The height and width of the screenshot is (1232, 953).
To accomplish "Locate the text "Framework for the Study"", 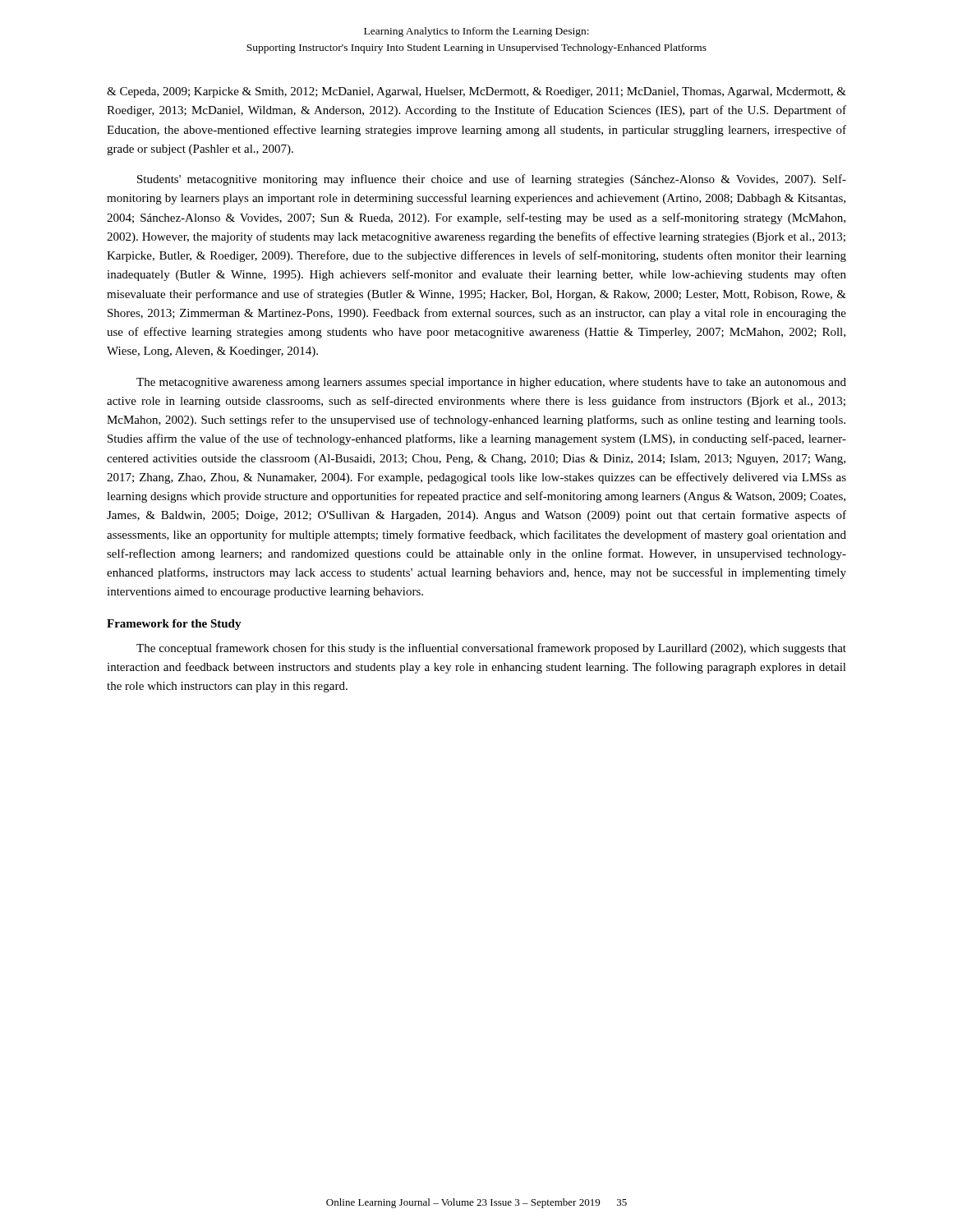I will point(174,623).
